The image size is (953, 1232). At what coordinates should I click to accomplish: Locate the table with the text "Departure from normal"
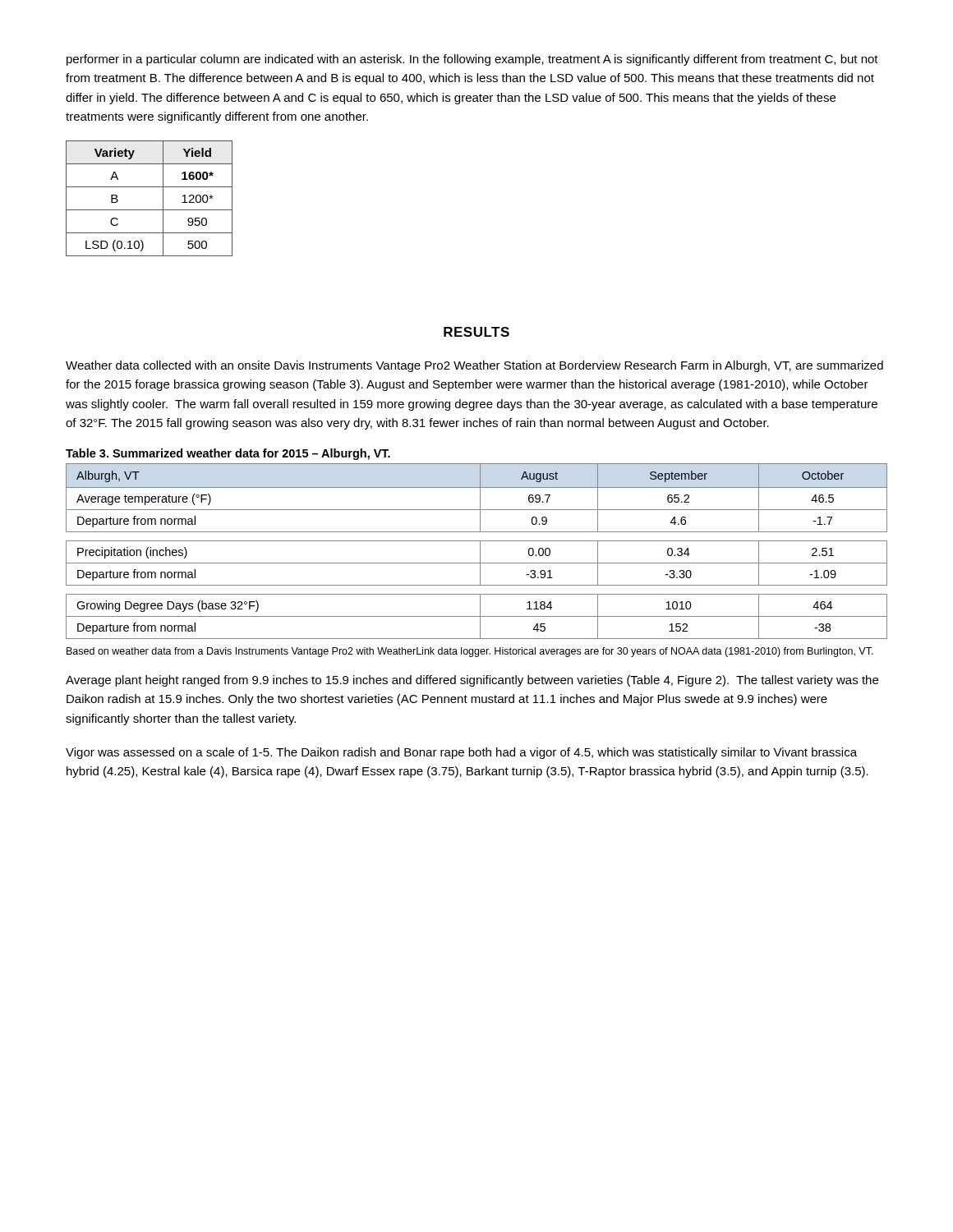[476, 551]
